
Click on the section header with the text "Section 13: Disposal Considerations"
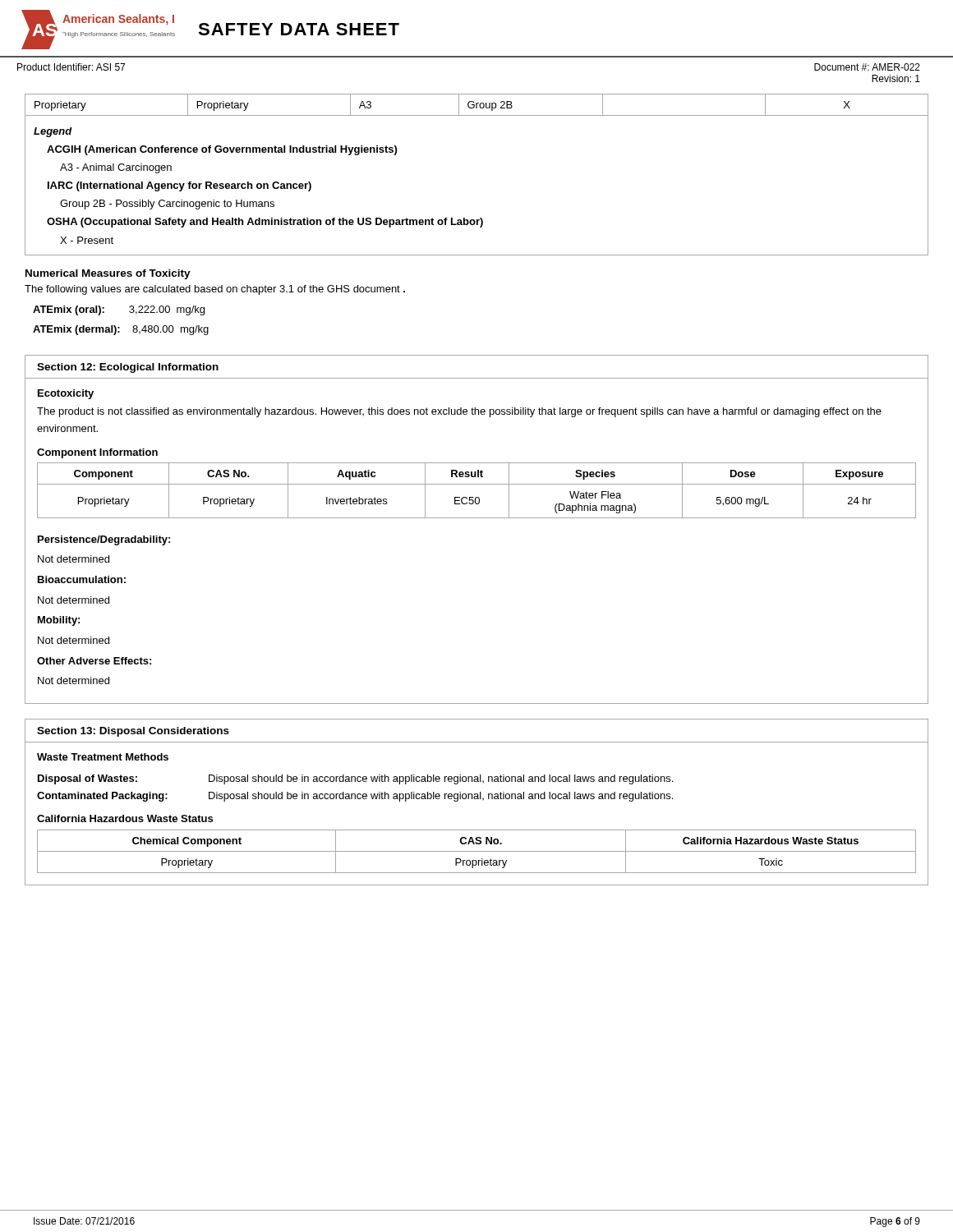pyautogui.click(x=133, y=731)
